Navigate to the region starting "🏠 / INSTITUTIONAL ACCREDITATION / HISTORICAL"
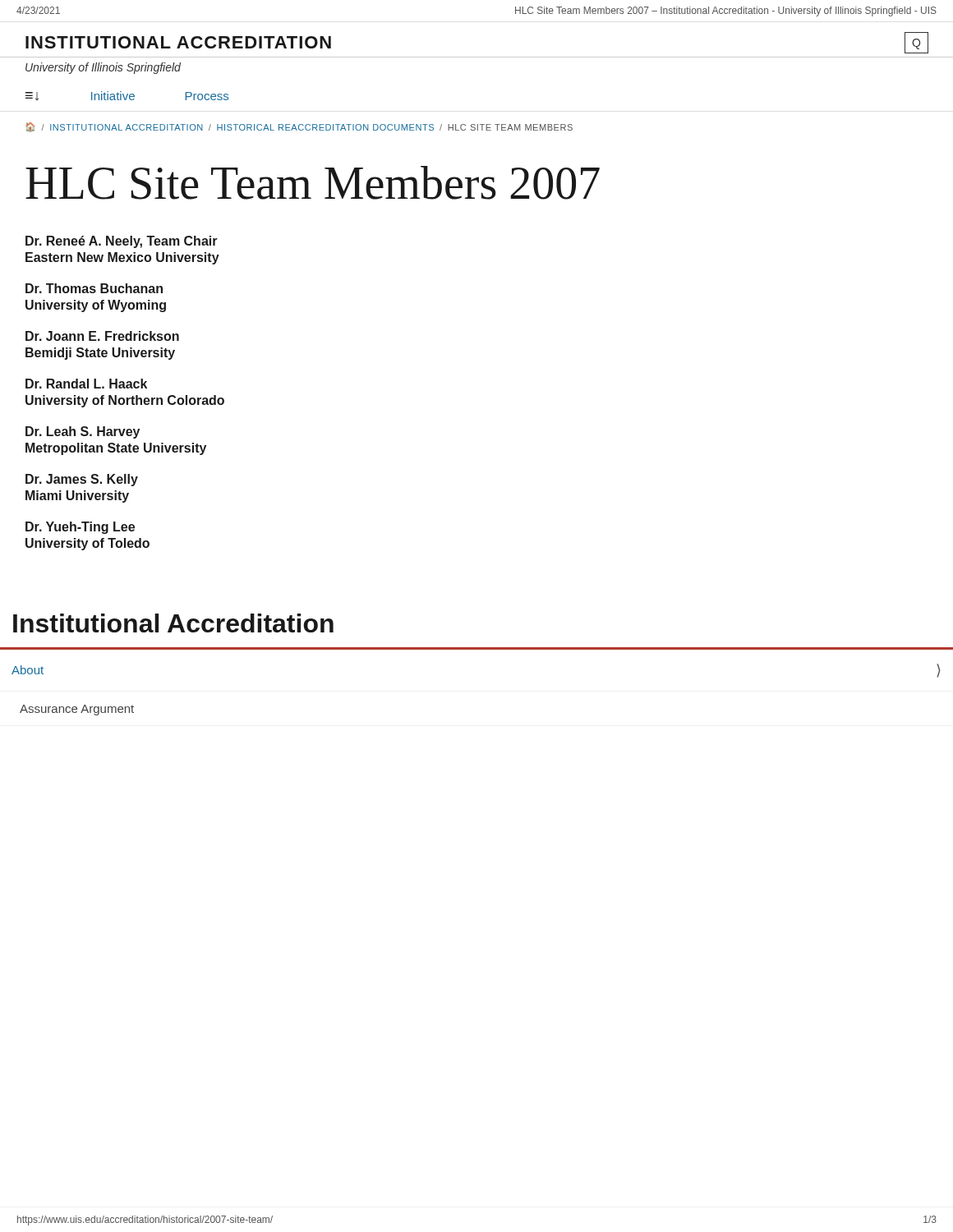 point(299,127)
